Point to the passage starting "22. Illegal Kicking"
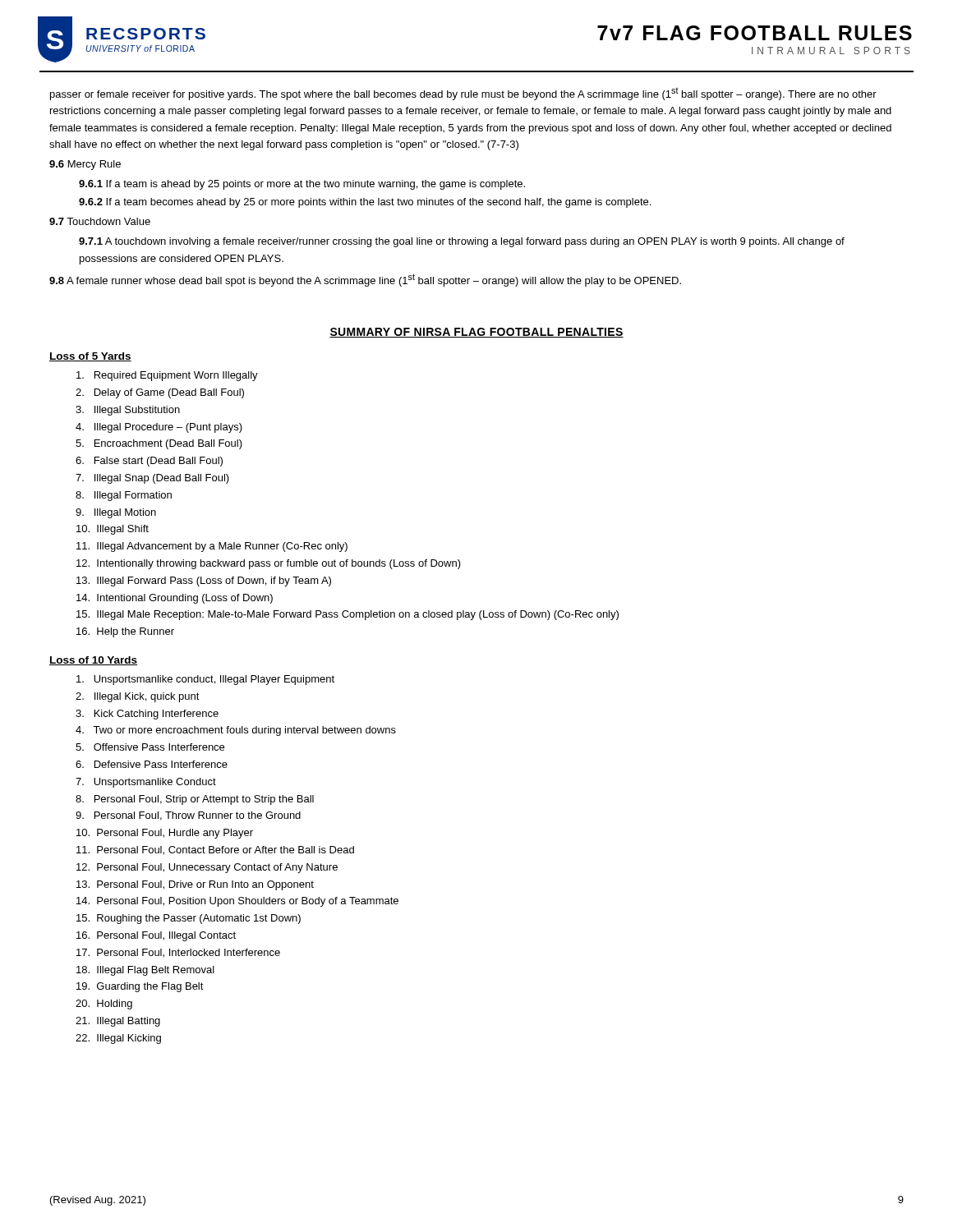The image size is (953, 1232). click(x=119, y=1037)
